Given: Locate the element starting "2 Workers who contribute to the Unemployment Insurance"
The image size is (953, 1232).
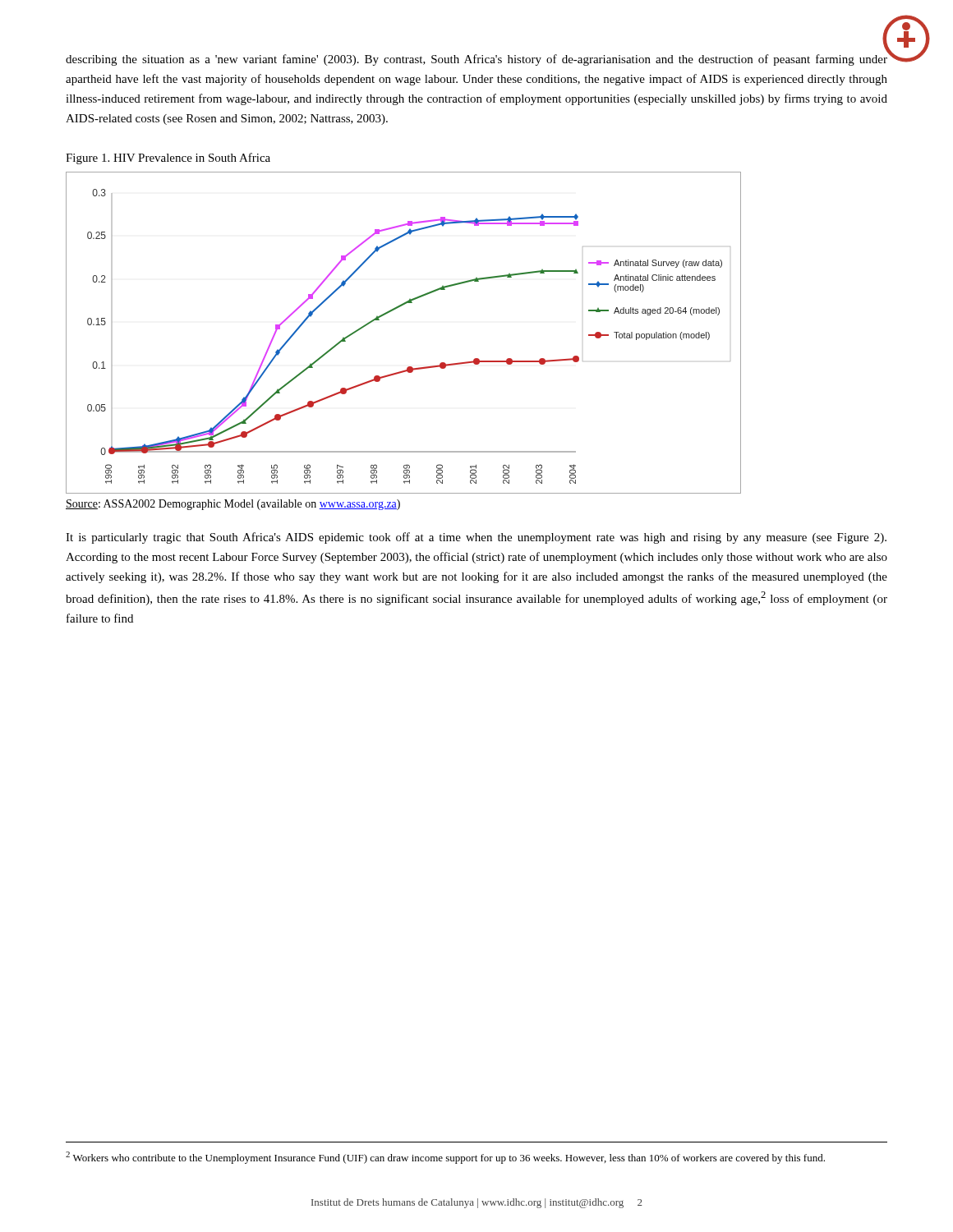Looking at the screenshot, I should [446, 1157].
